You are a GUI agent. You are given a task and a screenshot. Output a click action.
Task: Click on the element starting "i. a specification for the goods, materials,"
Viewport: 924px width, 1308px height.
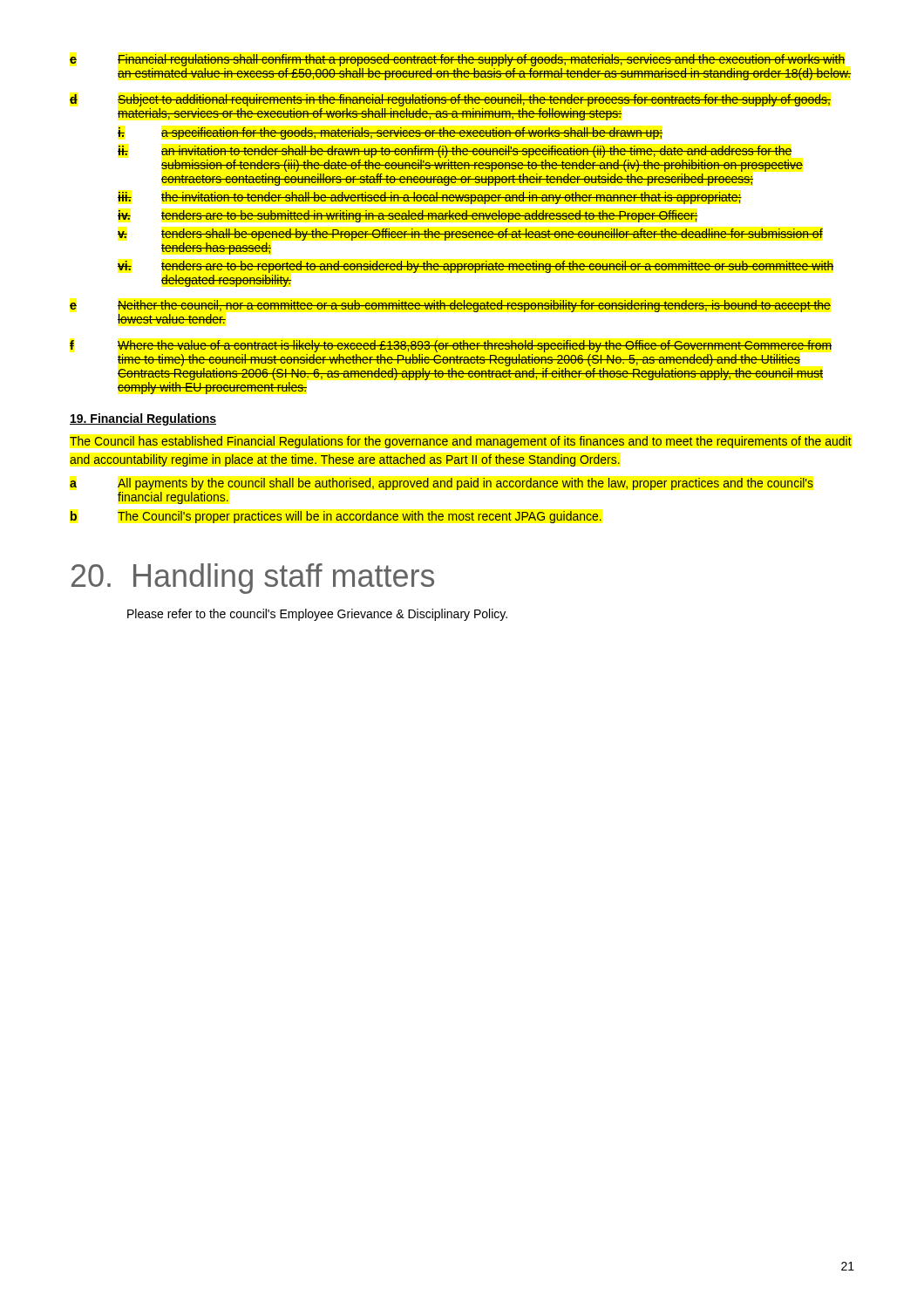coord(486,133)
